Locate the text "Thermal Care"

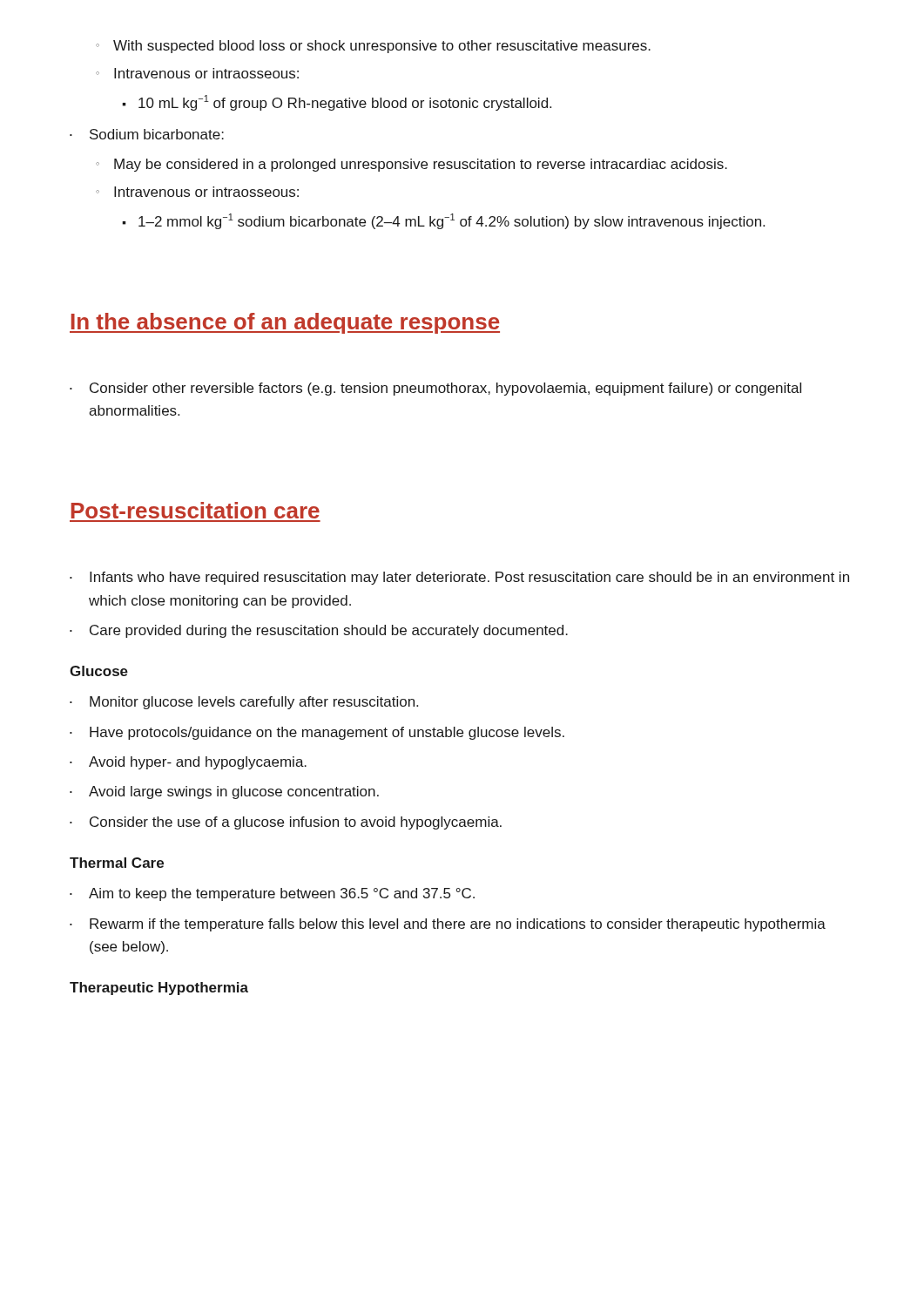pos(117,863)
